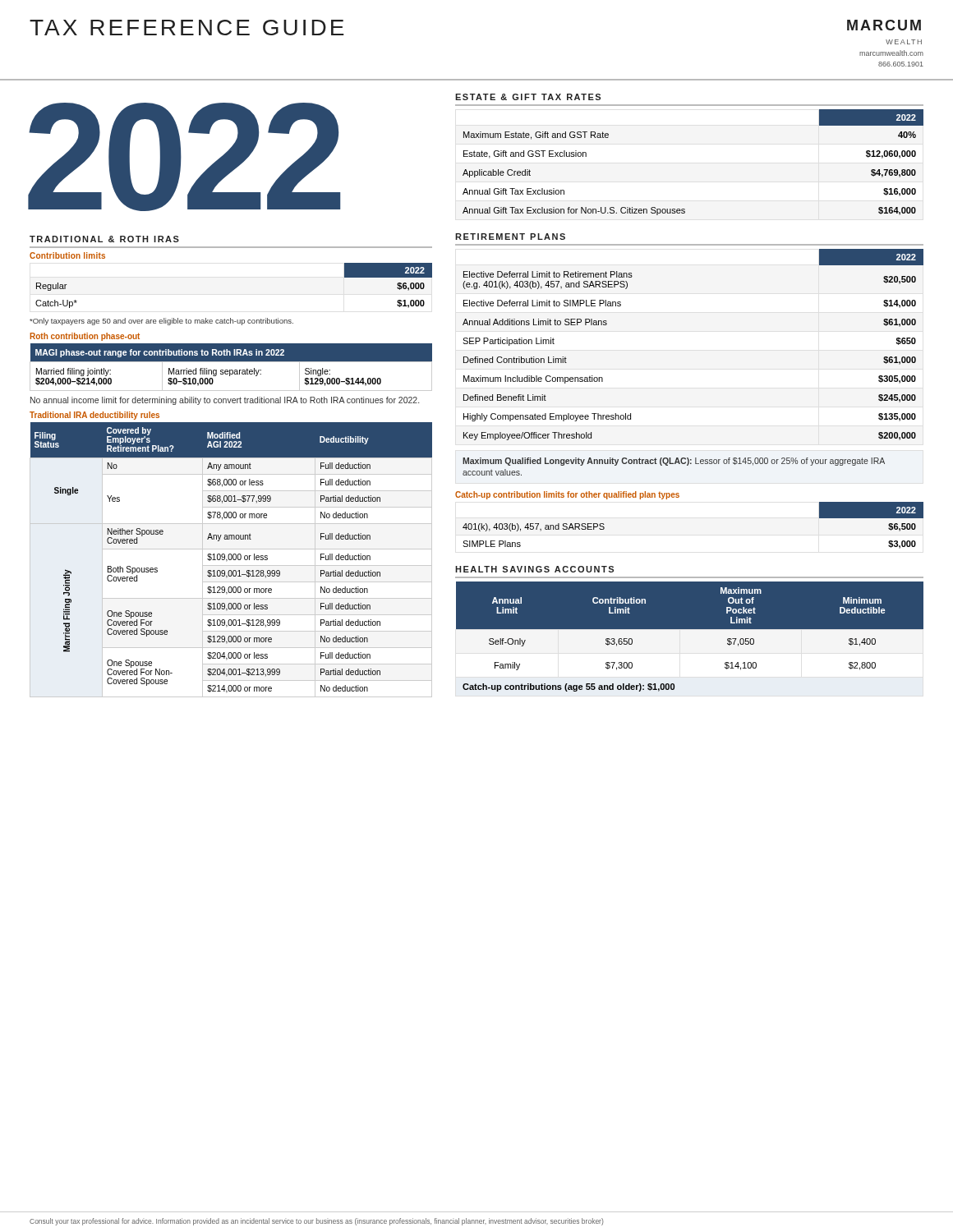
Task: Find the table that mentions "Catch-up contributions (age 55 and"
Action: 689,639
